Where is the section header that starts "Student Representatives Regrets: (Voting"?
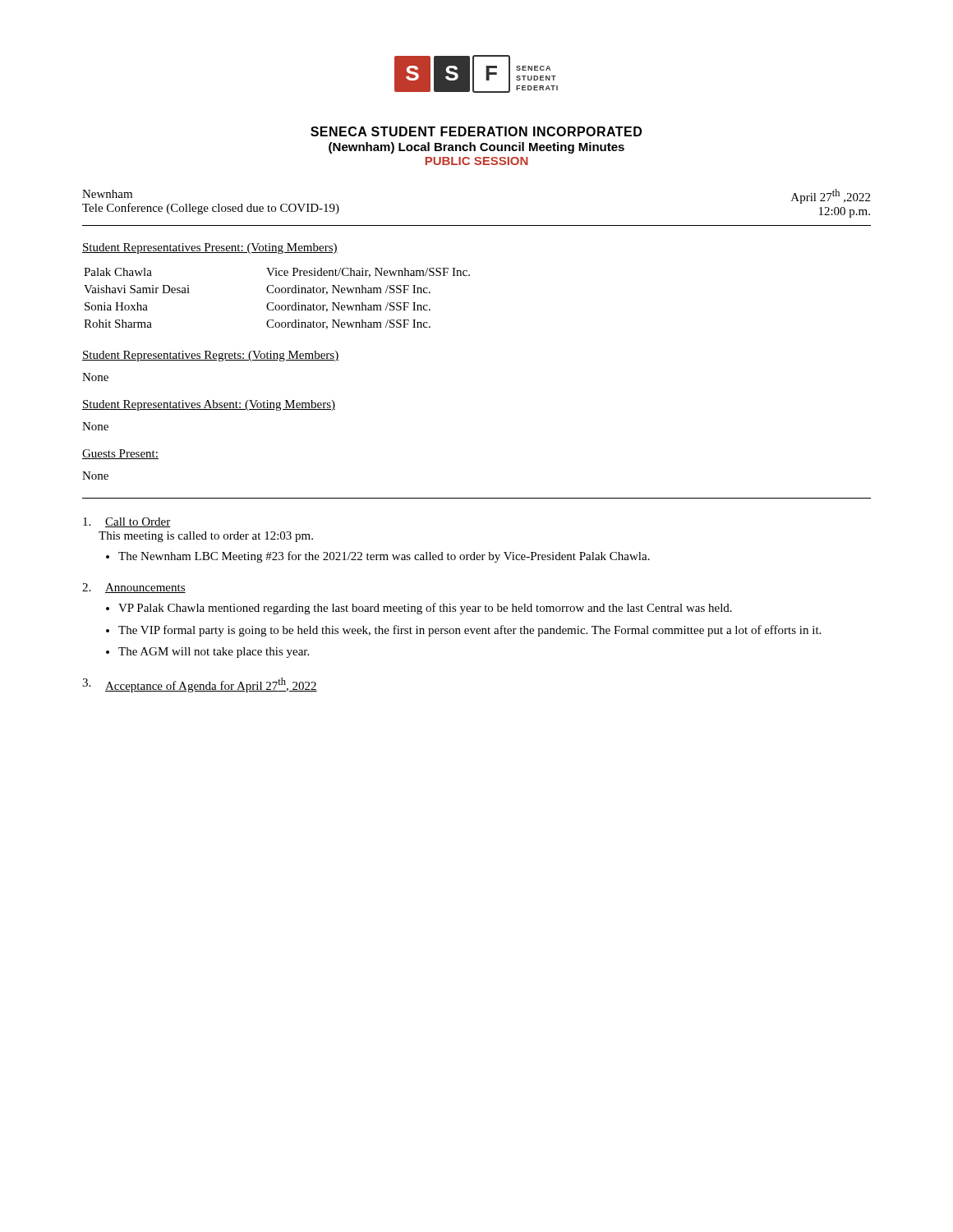The width and height of the screenshot is (953, 1232). 210,355
